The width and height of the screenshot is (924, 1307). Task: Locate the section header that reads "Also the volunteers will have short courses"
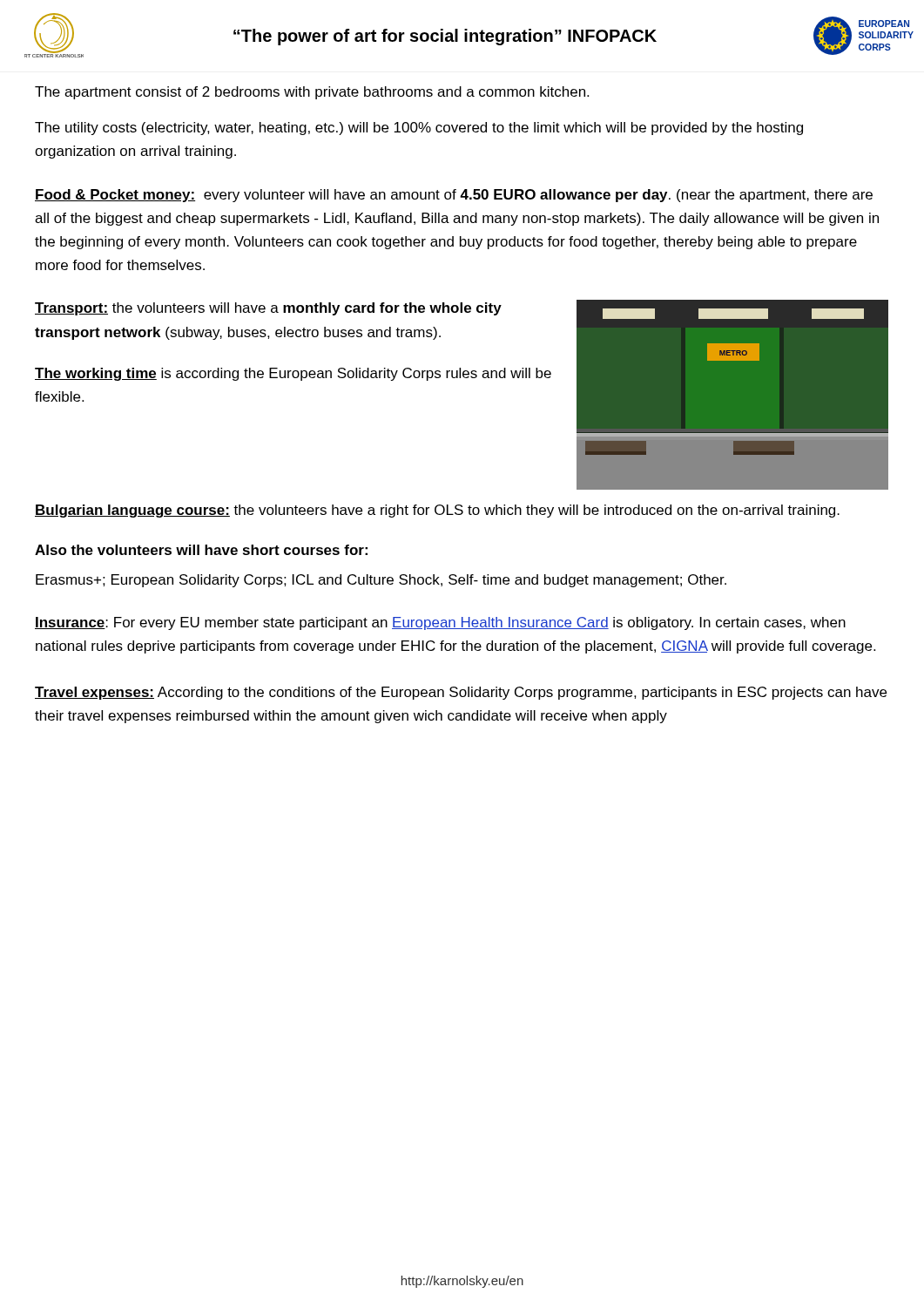click(202, 550)
